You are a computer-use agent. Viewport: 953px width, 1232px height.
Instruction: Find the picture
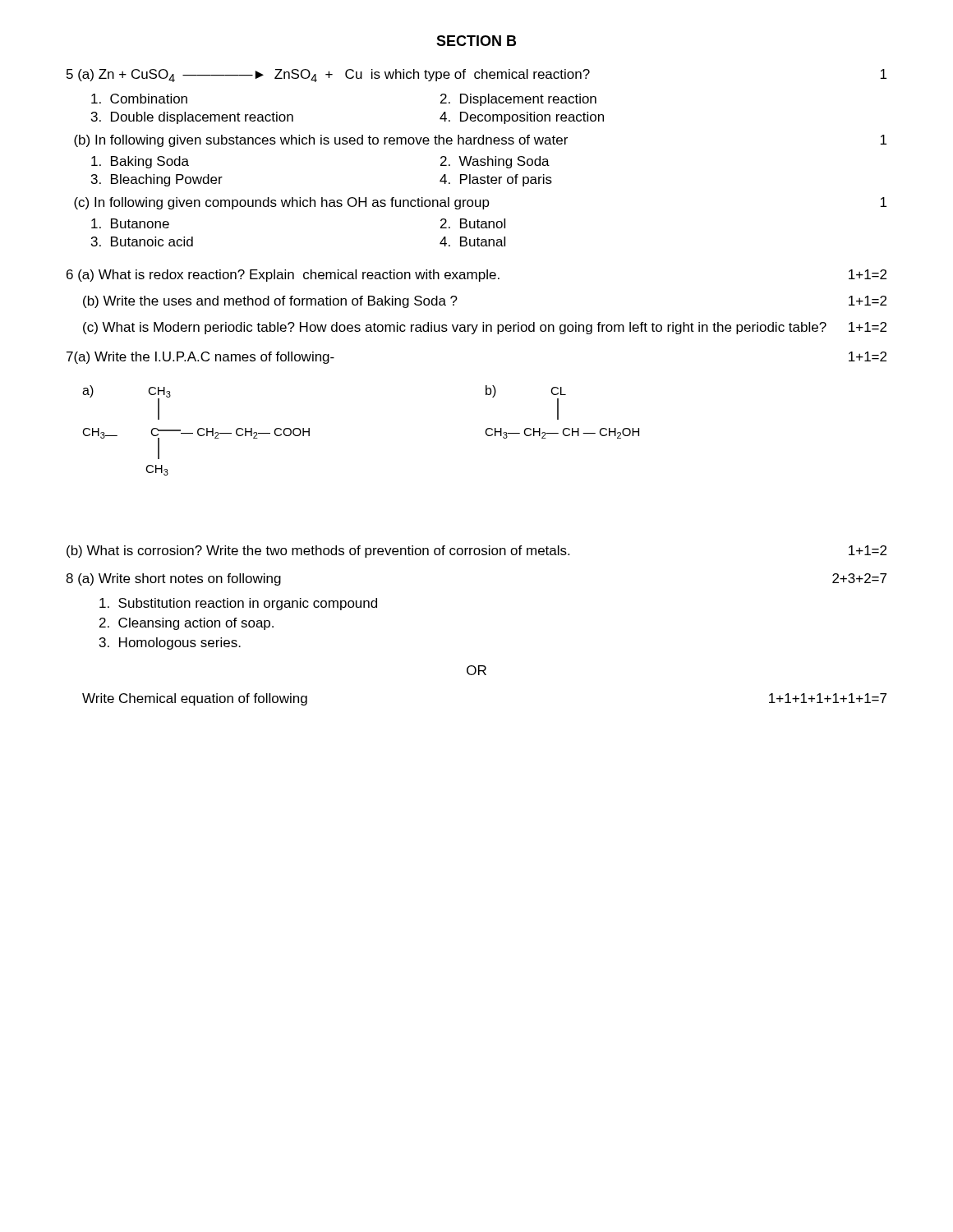pyautogui.click(x=481, y=449)
